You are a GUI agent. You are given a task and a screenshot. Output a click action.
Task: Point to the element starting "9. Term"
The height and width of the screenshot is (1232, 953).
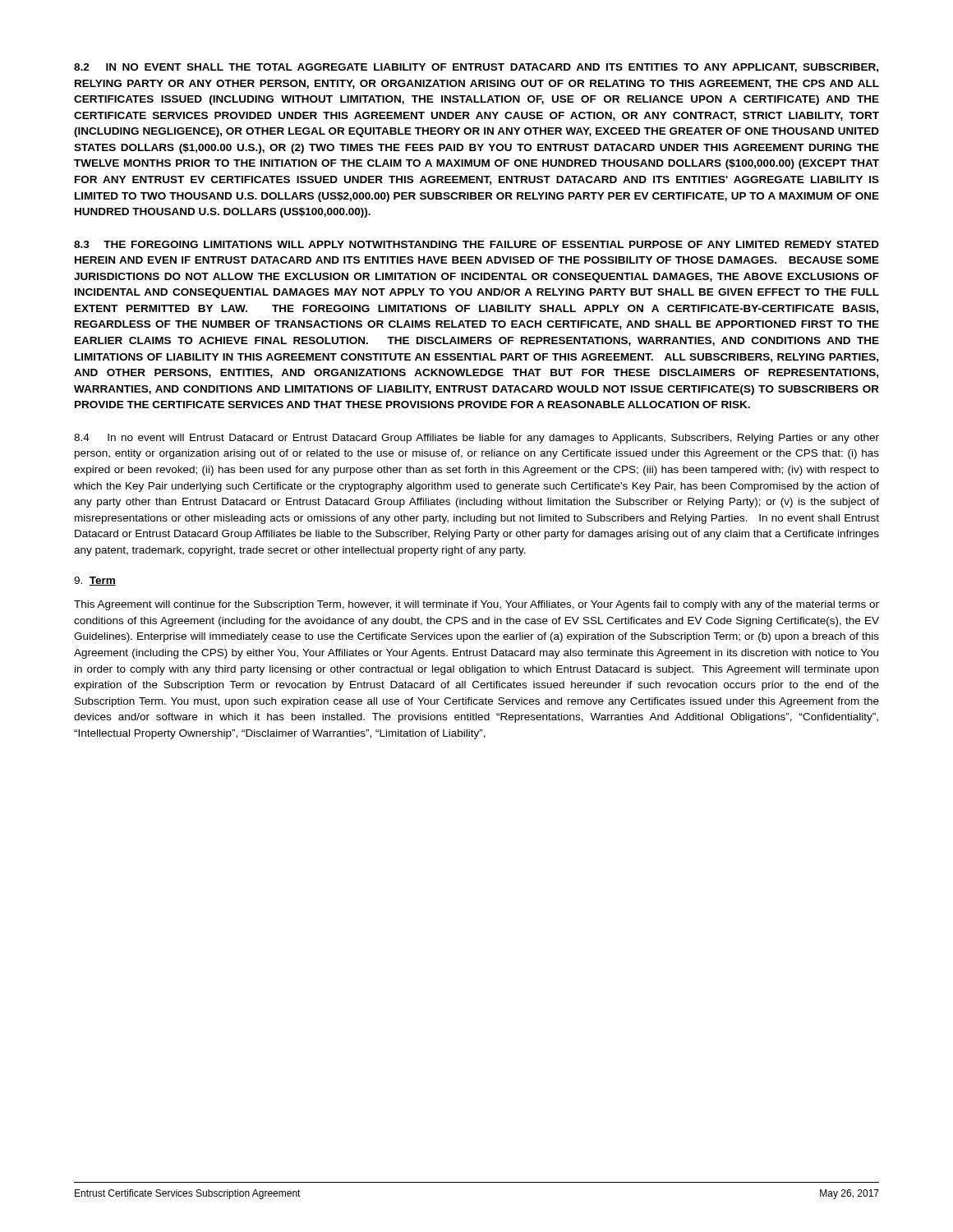(95, 581)
